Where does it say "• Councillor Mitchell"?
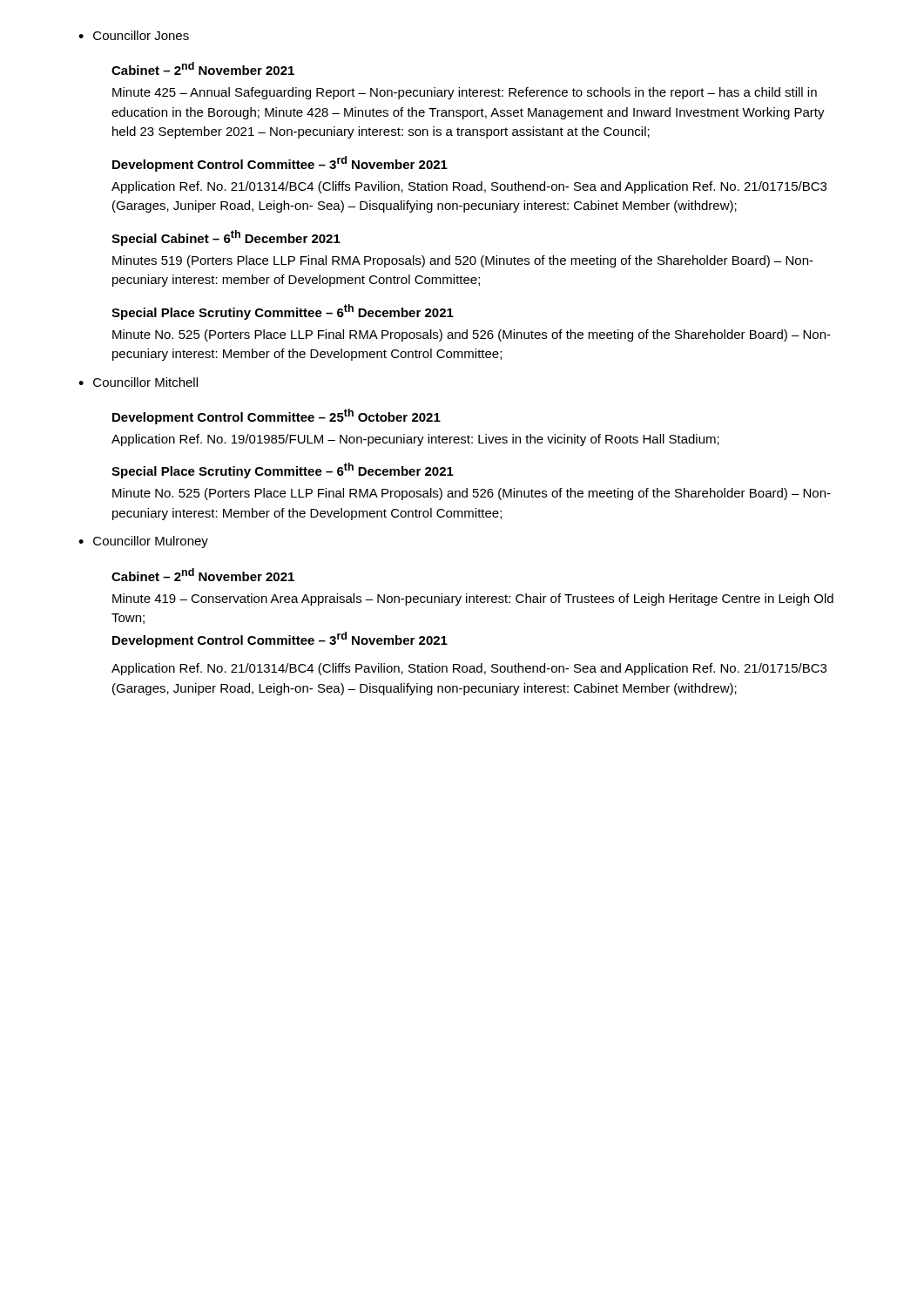Viewport: 924px width, 1307px height. pyautogui.click(x=138, y=384)
